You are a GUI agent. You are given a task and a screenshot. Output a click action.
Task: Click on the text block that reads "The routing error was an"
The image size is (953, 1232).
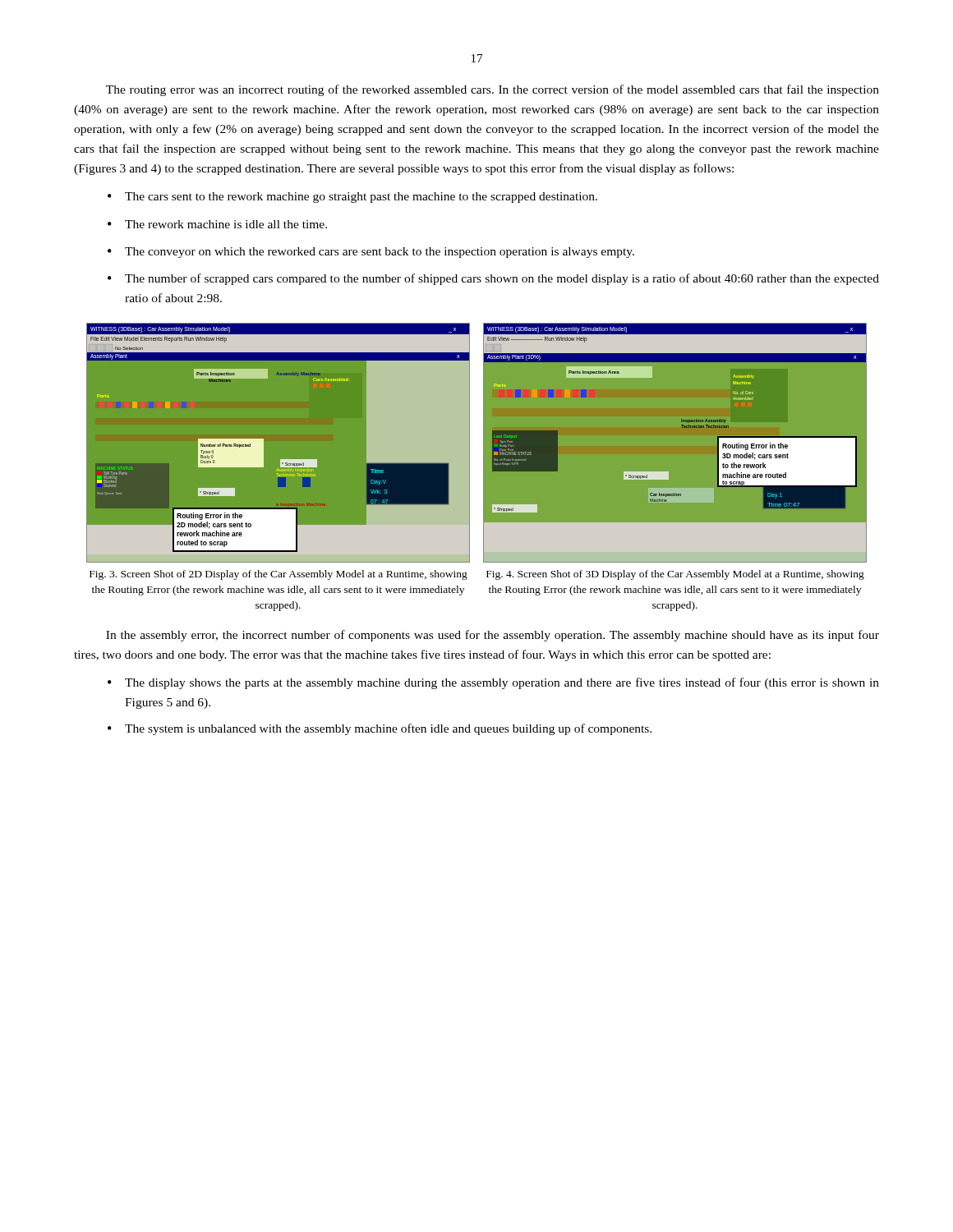click(x=476, y=129)
